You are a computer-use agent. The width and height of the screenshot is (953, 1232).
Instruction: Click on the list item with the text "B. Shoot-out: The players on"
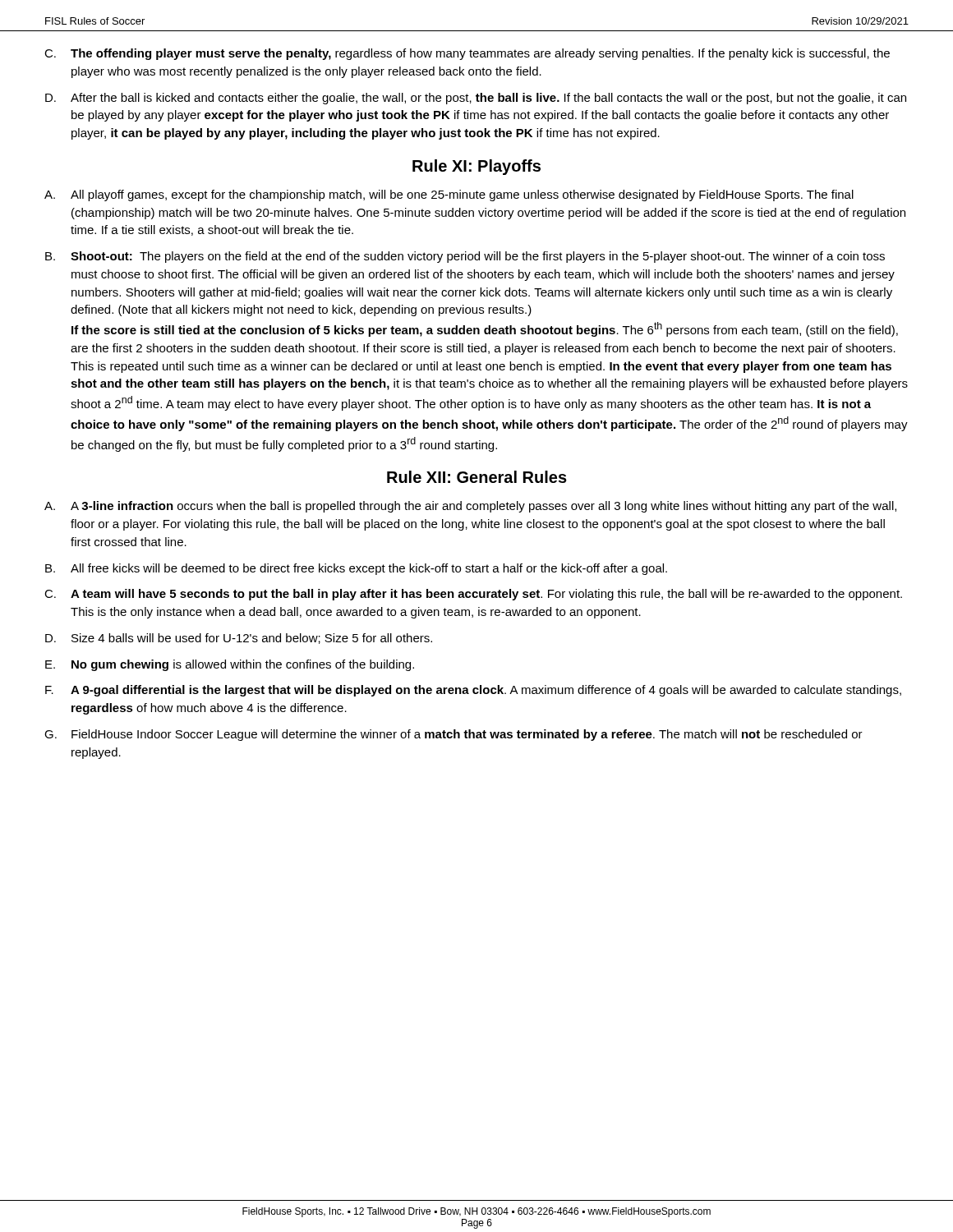pyautogui.click(x=476, y=350)
